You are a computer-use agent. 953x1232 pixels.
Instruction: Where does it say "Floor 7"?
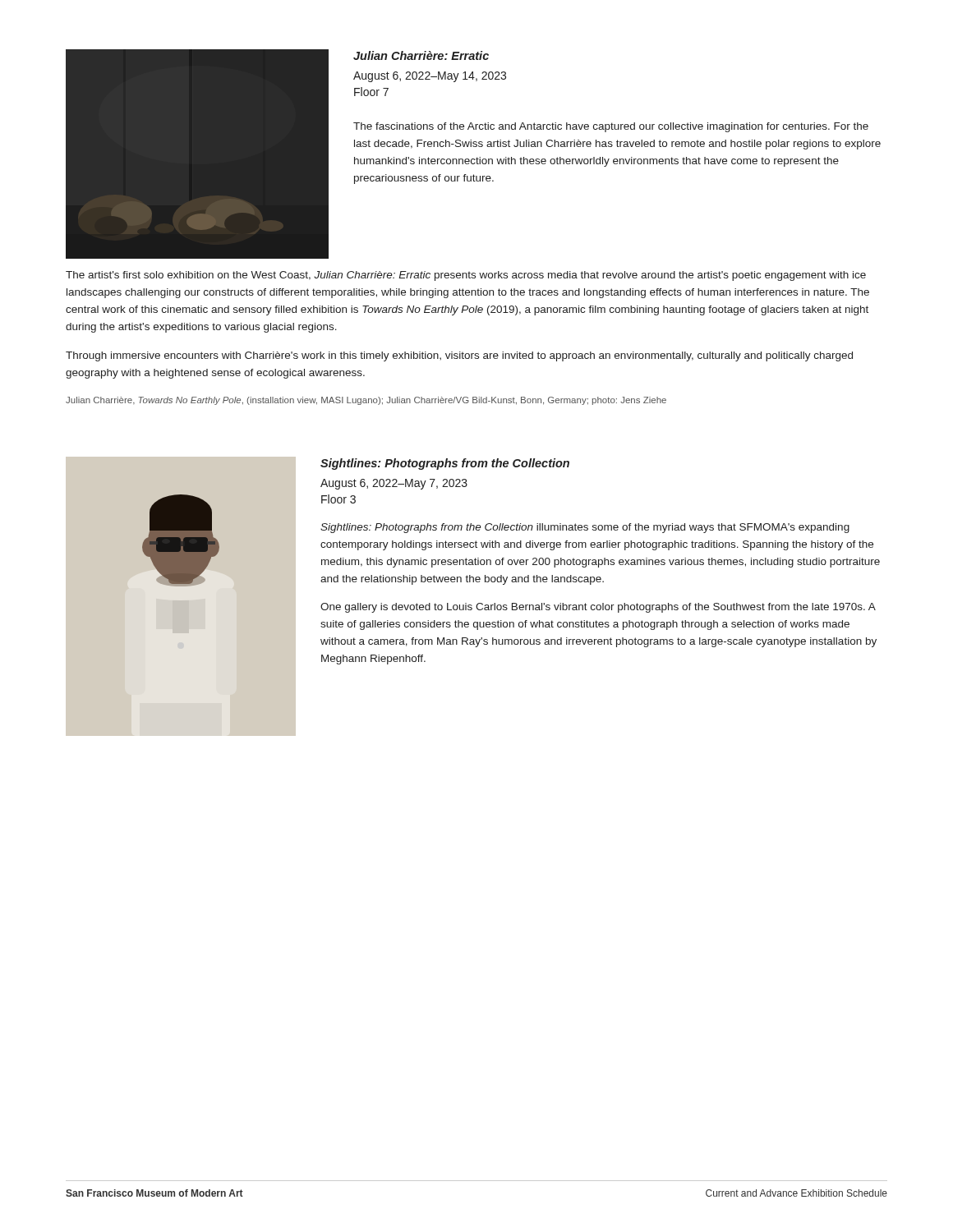coord(371,92)
